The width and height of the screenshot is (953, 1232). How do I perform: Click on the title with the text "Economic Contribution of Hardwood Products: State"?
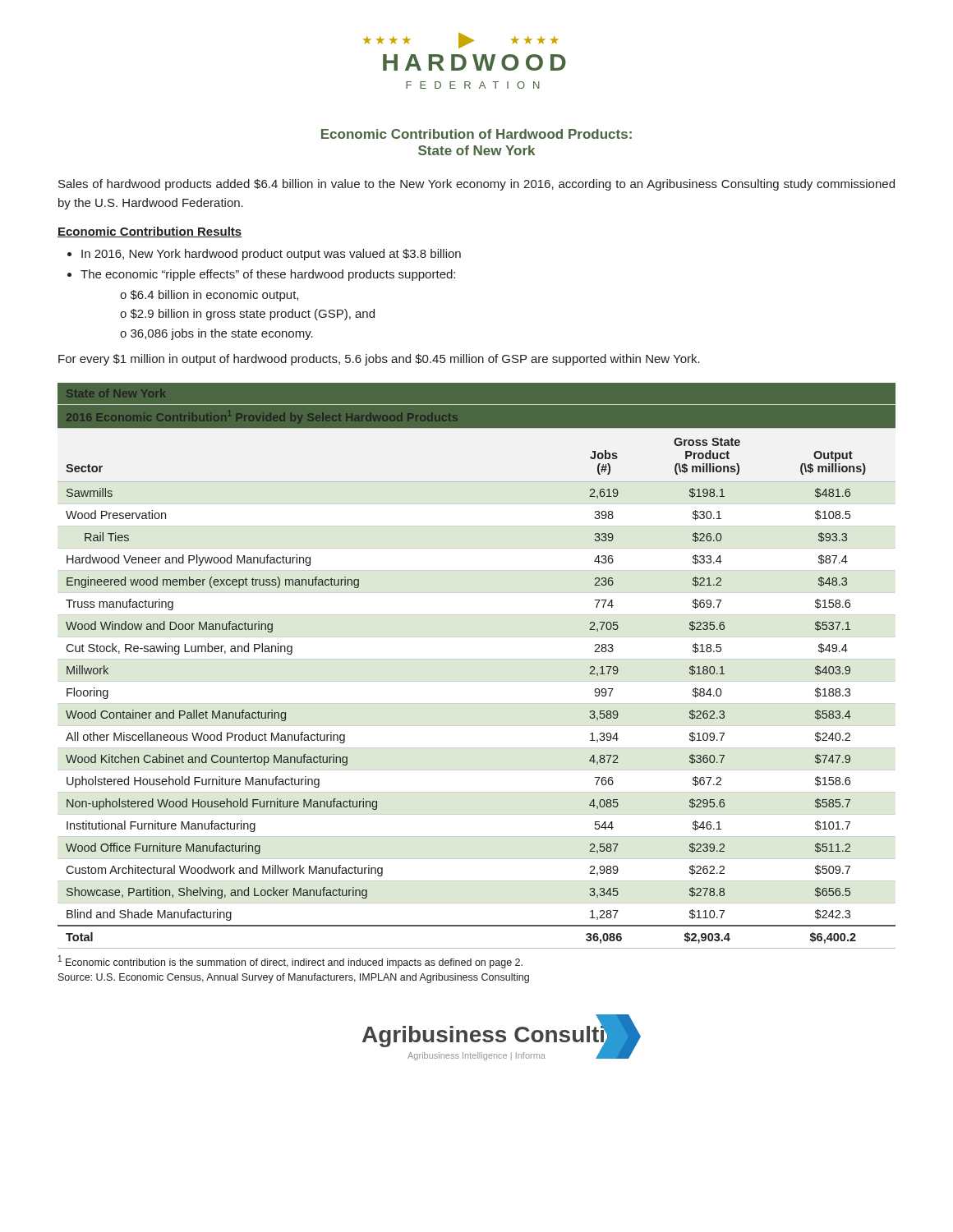pyautogui.click(x=476, y=143)
